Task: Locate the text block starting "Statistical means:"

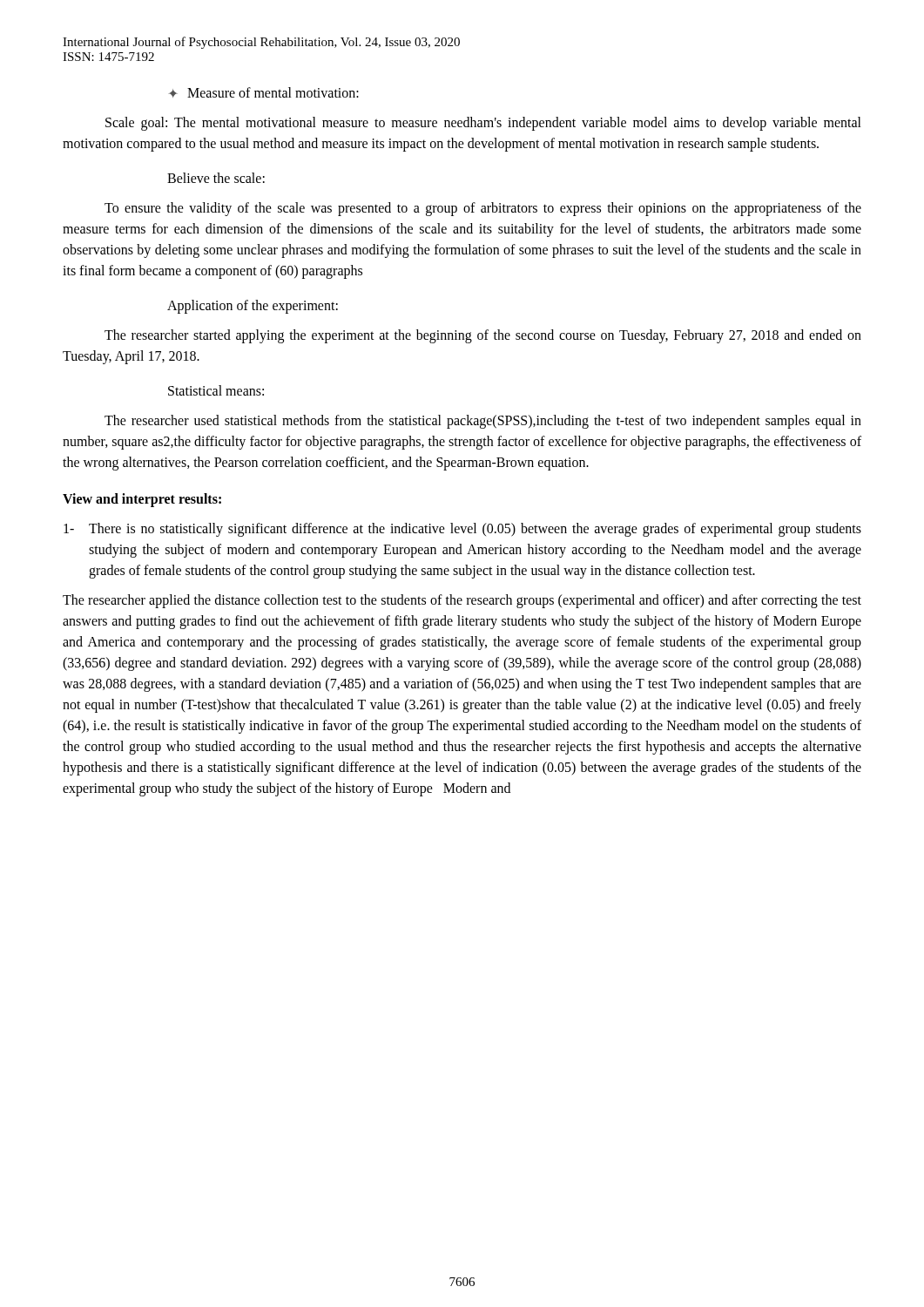Action: (x=216, y=390)
